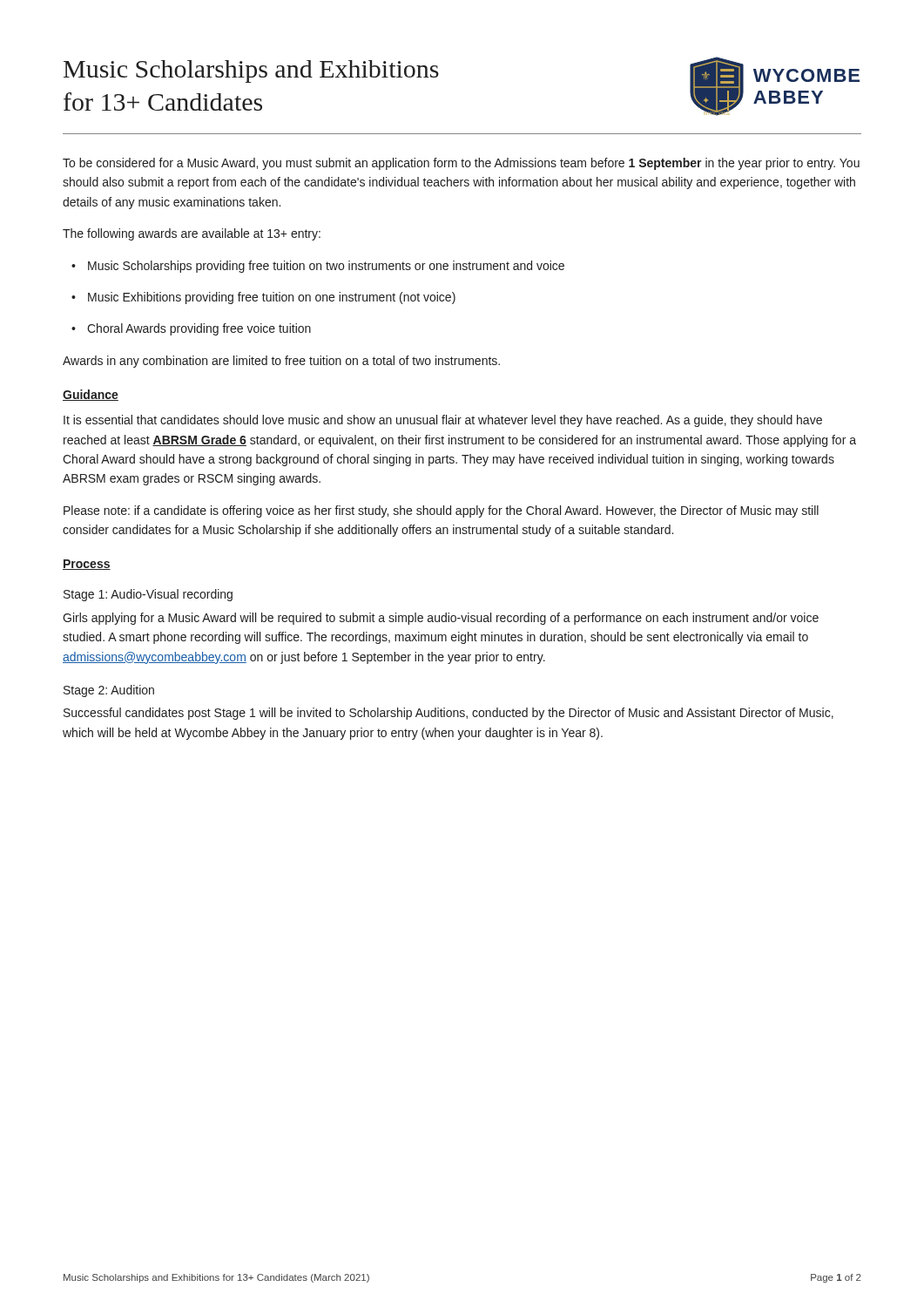Click the passage that begins "Awards in any combination are"
Image resolution: width=924 pixels, height=1307 pixels.
pos(462,361)
